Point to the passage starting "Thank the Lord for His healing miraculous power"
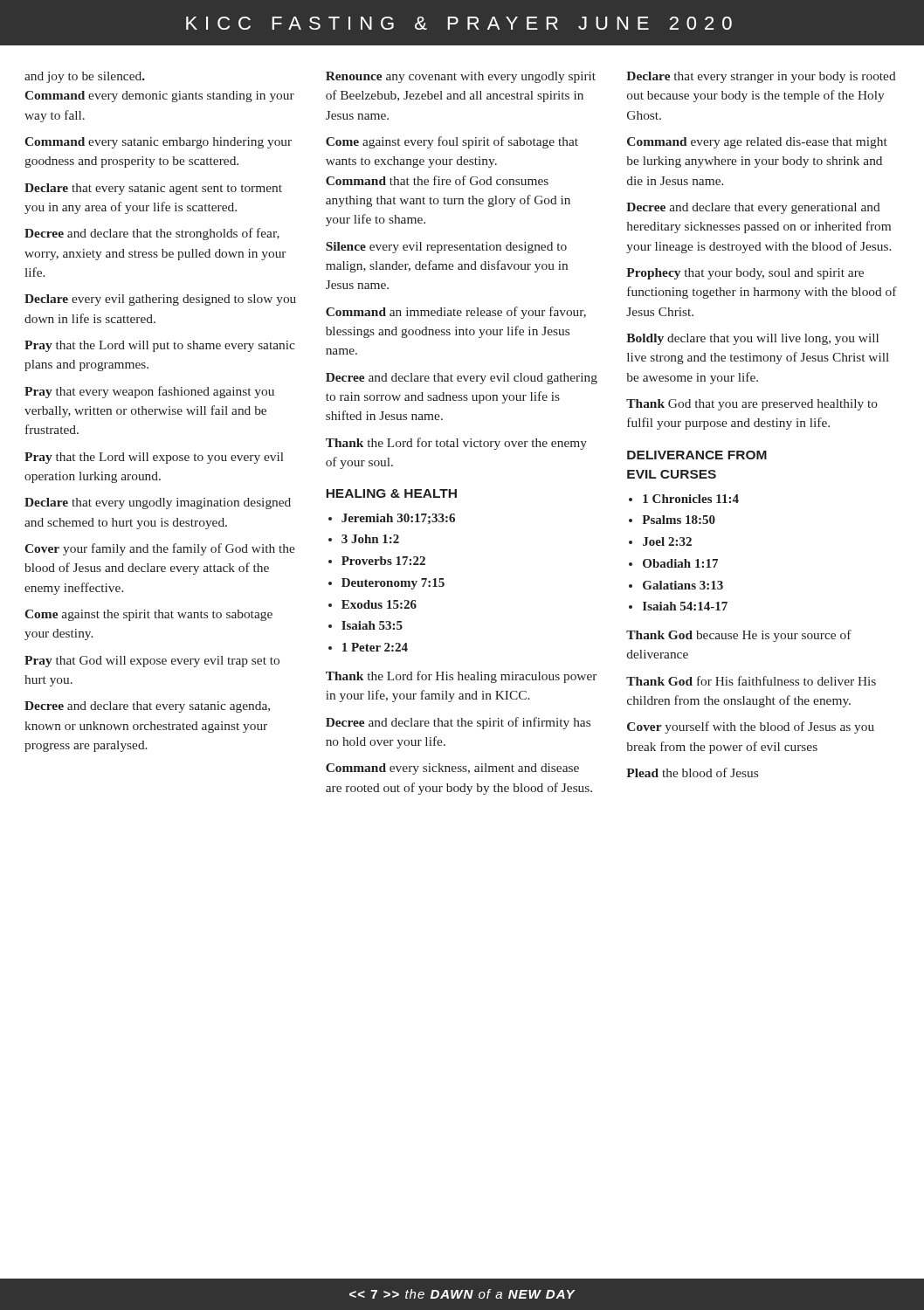Screen dimensions: 1310x924 click(x=462, y=732)
